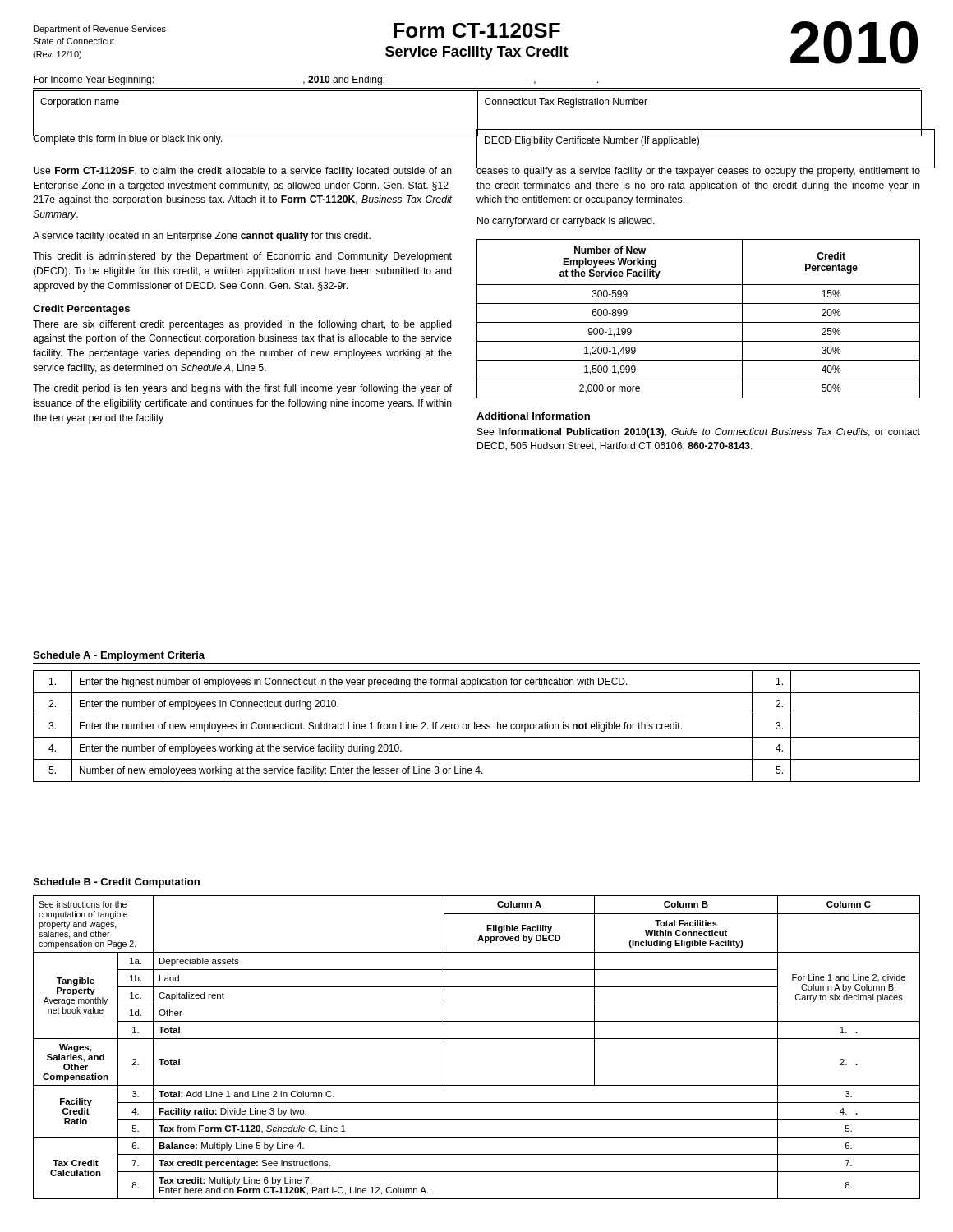Find the block on this page that starts "ceases to qualify"

click(x=698, y=185)
